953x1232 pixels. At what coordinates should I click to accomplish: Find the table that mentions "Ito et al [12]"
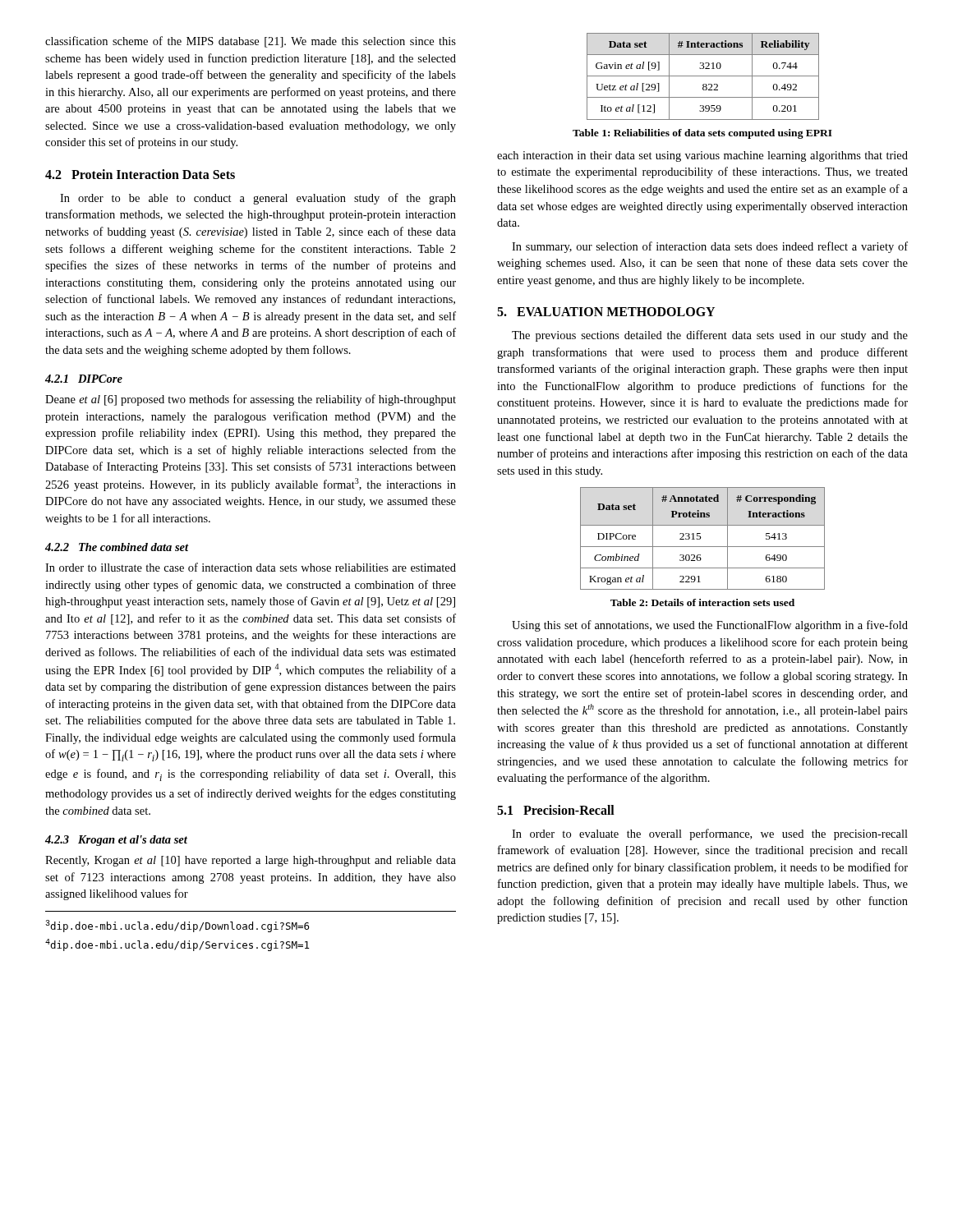[x=702, y=76]
